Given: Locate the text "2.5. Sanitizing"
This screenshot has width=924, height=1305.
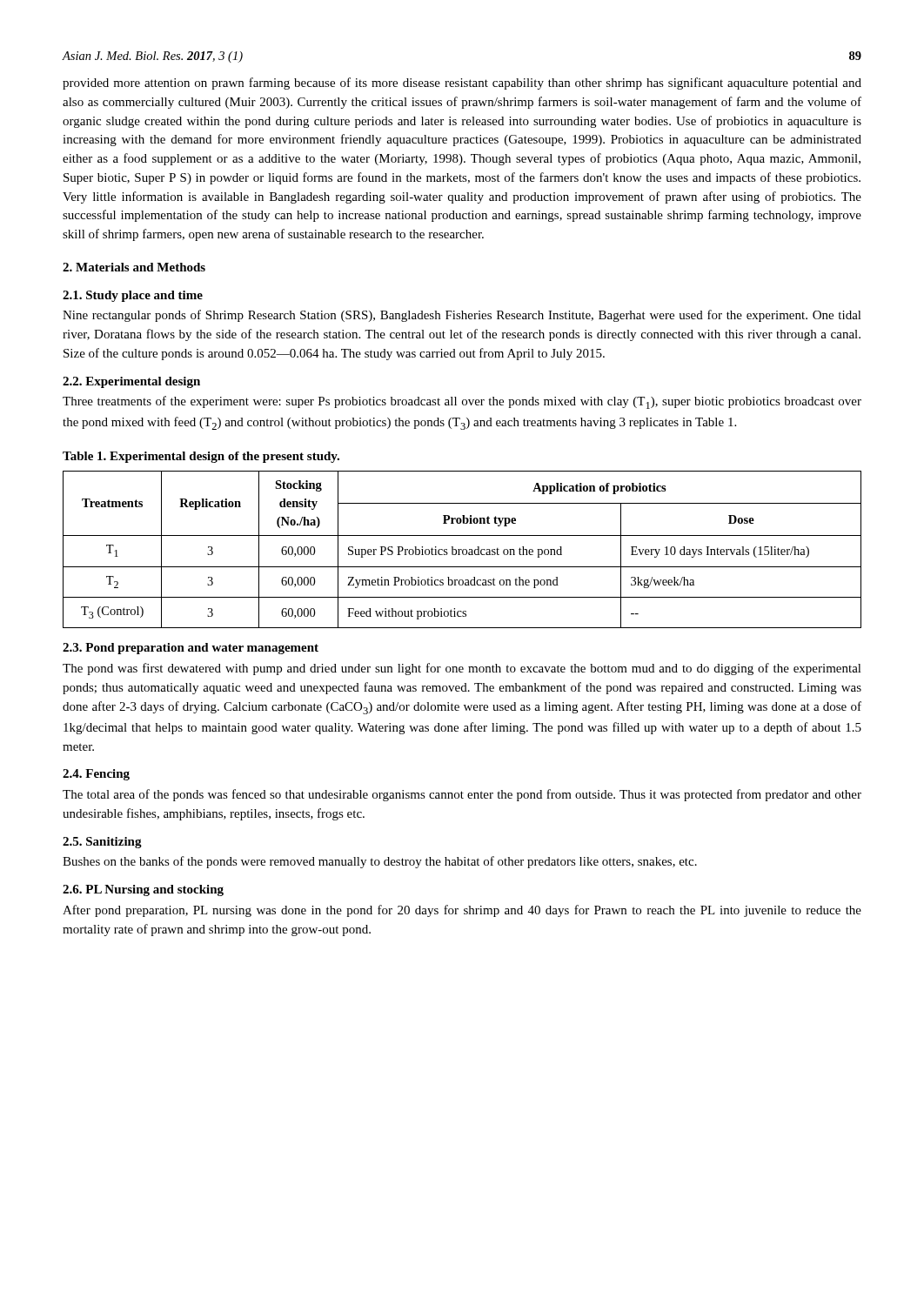Looking at the screenshot, I should [102, 841].
